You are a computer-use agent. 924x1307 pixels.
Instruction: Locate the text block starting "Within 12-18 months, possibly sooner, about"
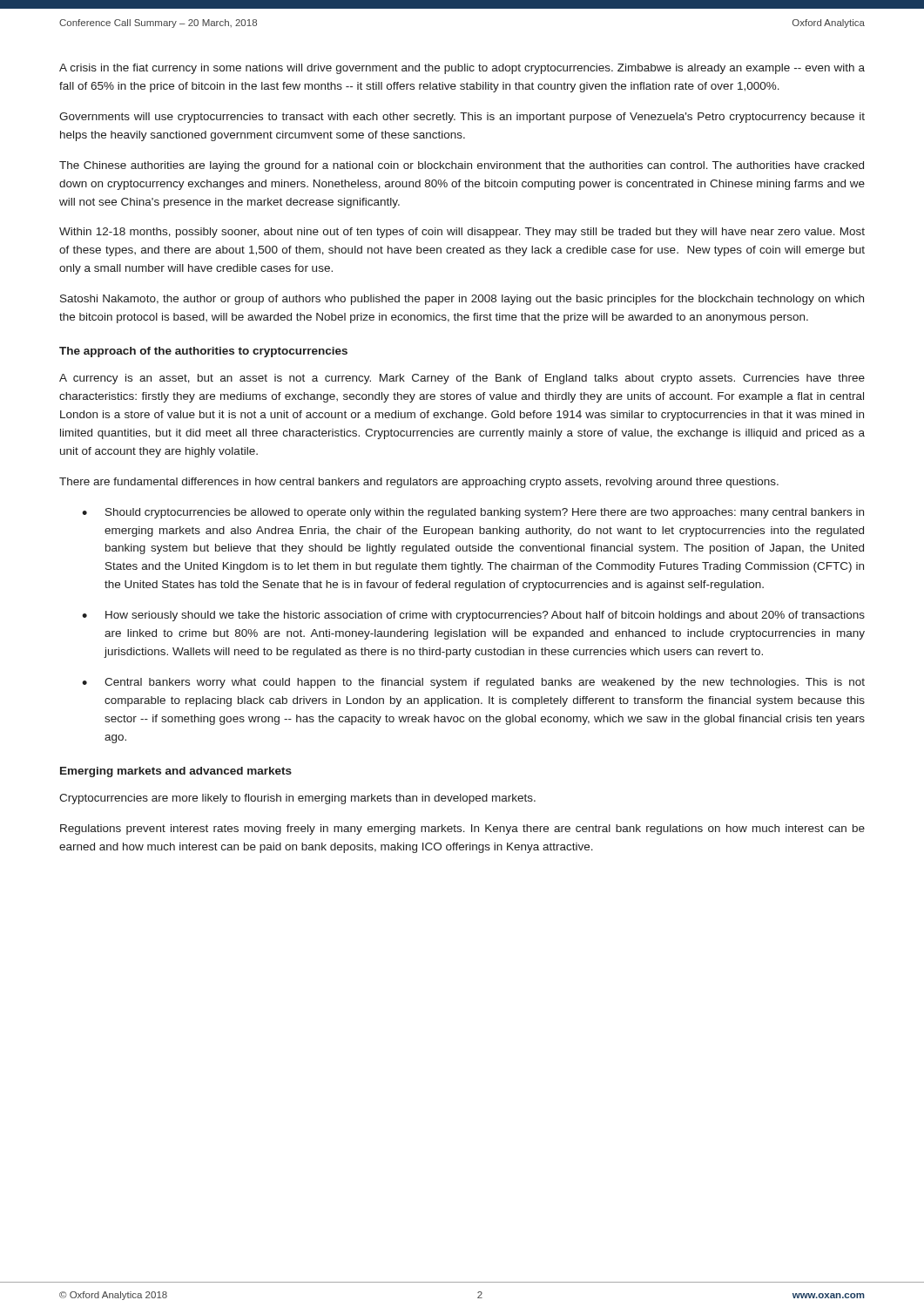point(462,250)
